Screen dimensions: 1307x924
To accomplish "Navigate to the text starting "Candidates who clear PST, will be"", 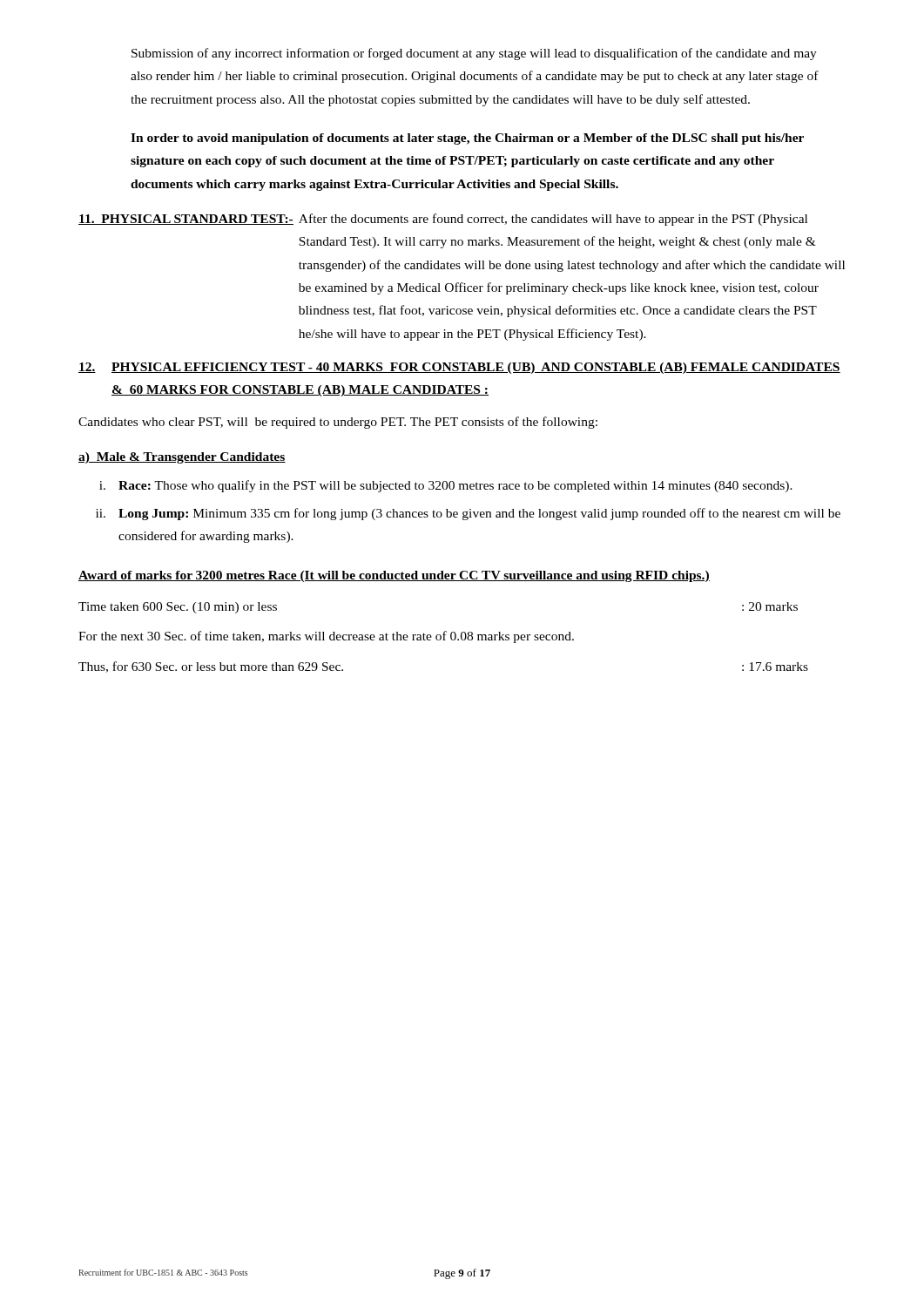I will 338,421.
